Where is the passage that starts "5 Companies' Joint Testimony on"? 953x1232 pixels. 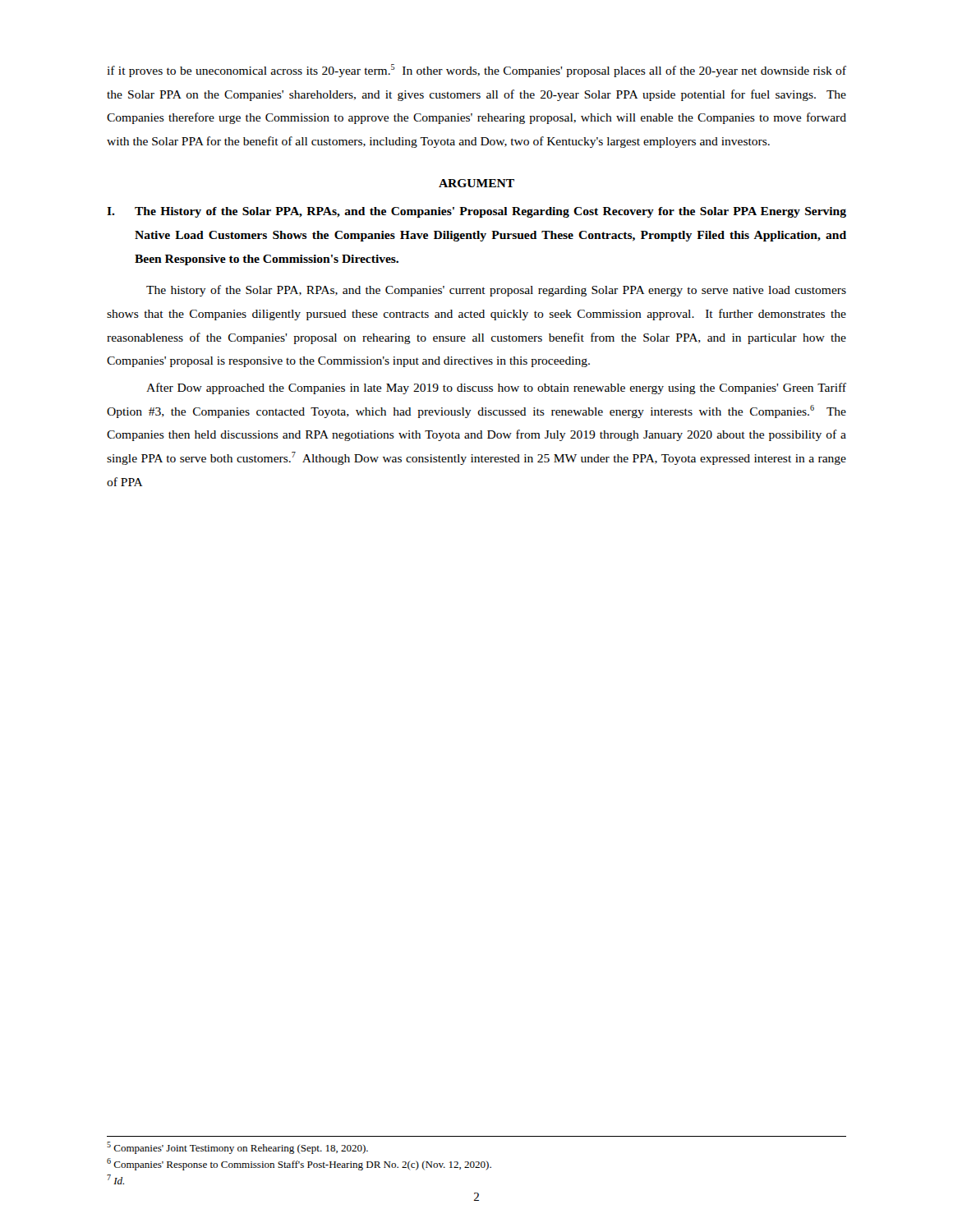coord(476,1164)
